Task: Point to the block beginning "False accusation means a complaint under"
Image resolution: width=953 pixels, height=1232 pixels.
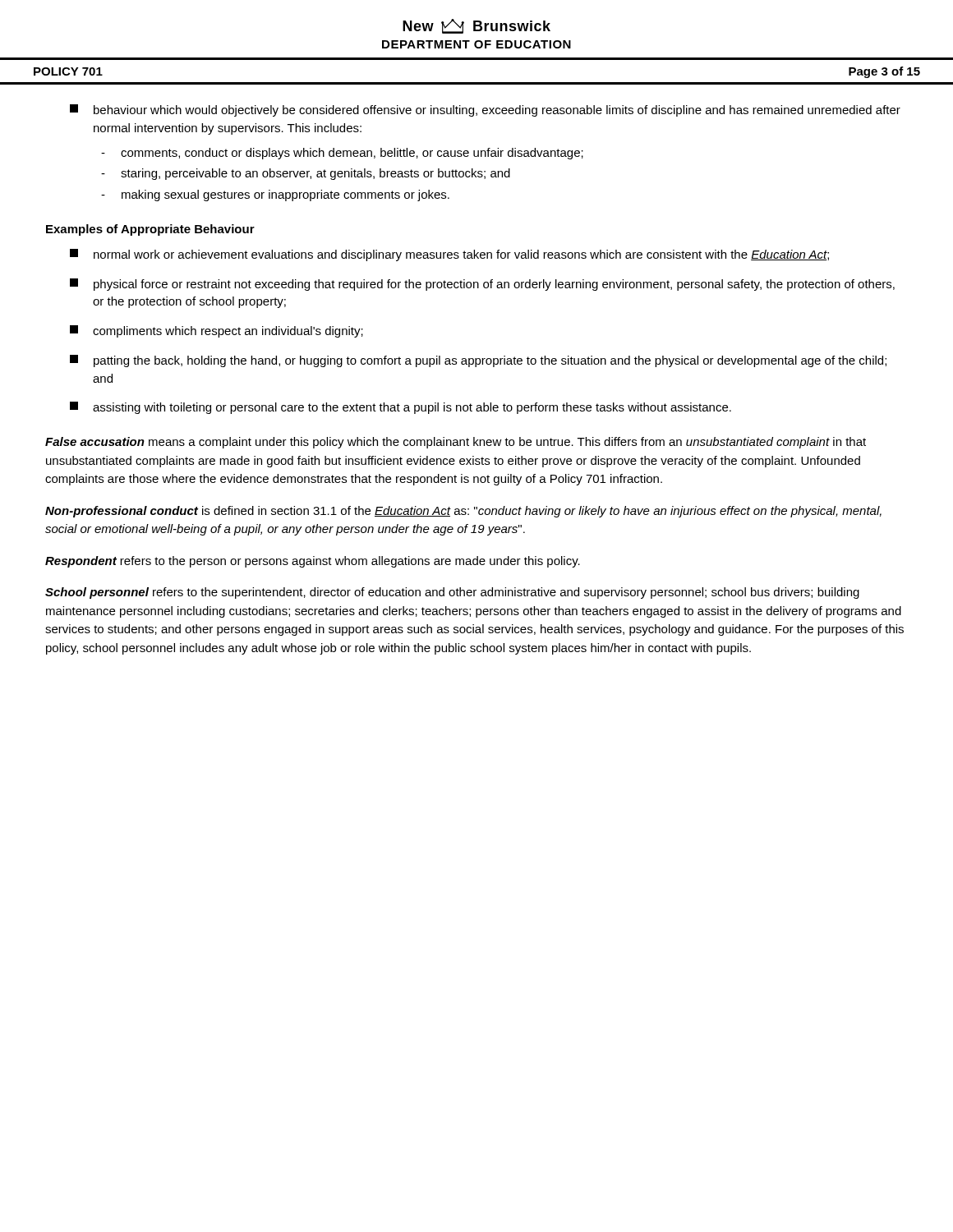Action: (456, 460)
